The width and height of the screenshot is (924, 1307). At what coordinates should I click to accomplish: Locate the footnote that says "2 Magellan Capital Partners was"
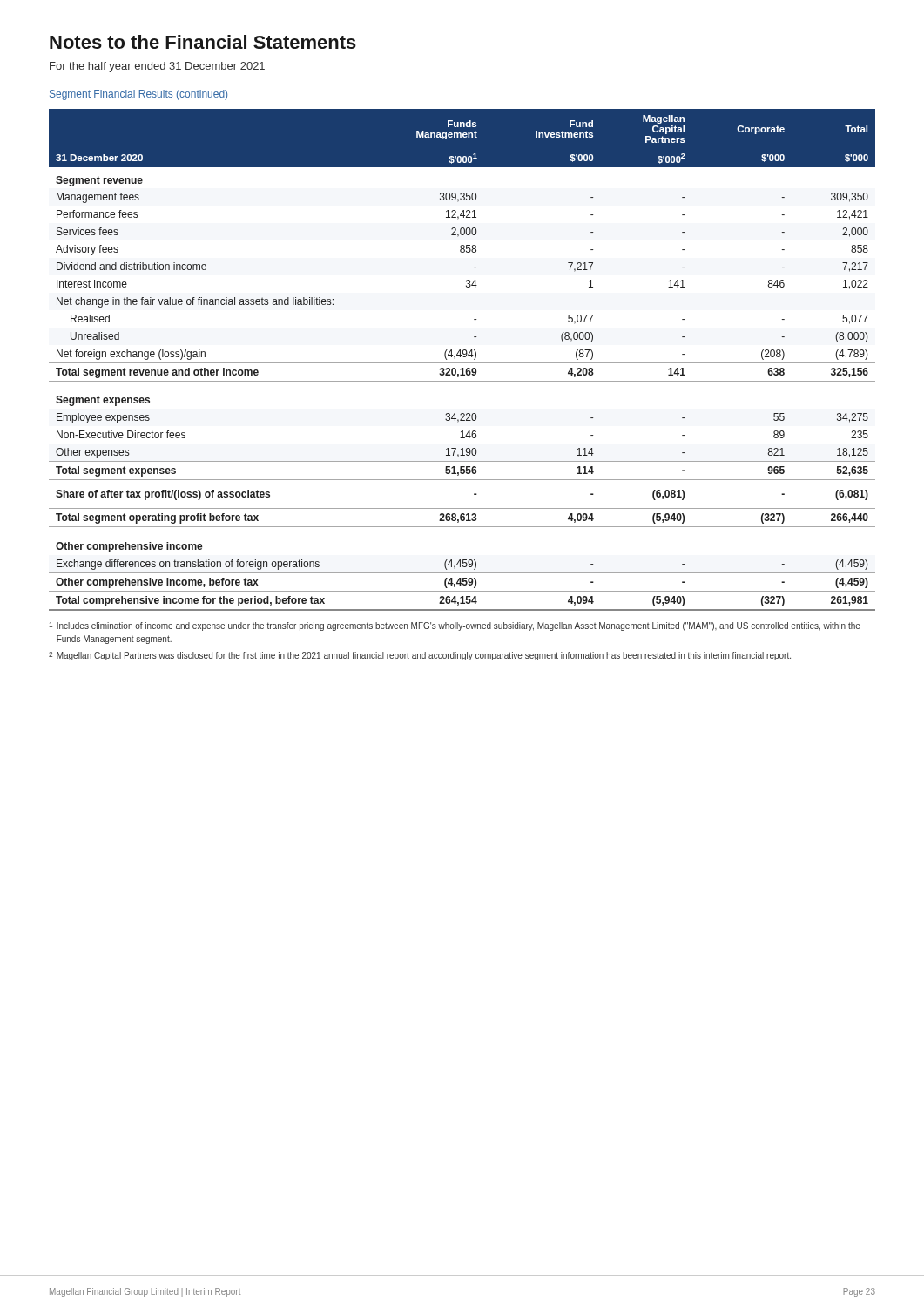click(420, 657)
